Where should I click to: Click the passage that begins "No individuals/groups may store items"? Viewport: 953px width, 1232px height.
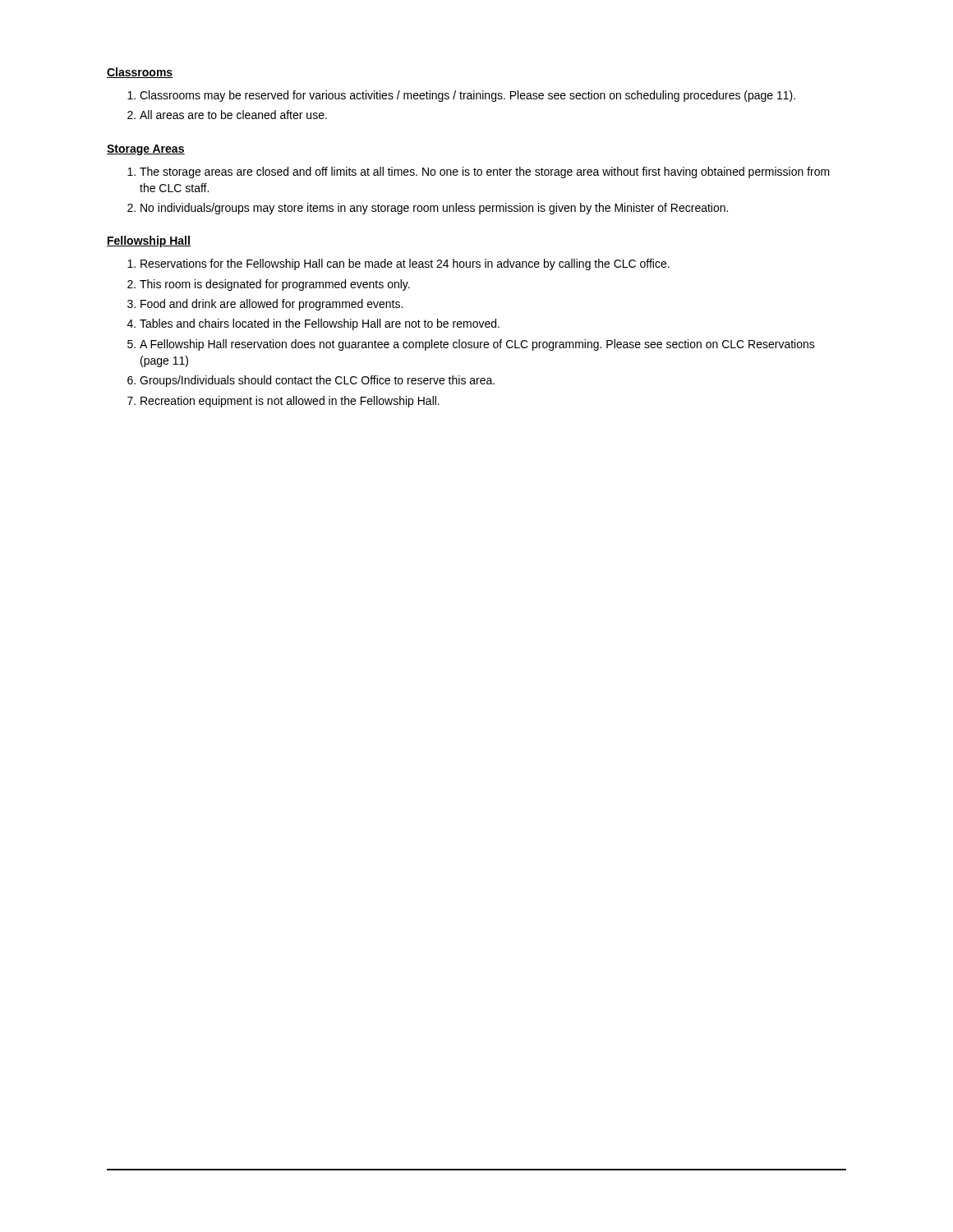click(434, 208)
